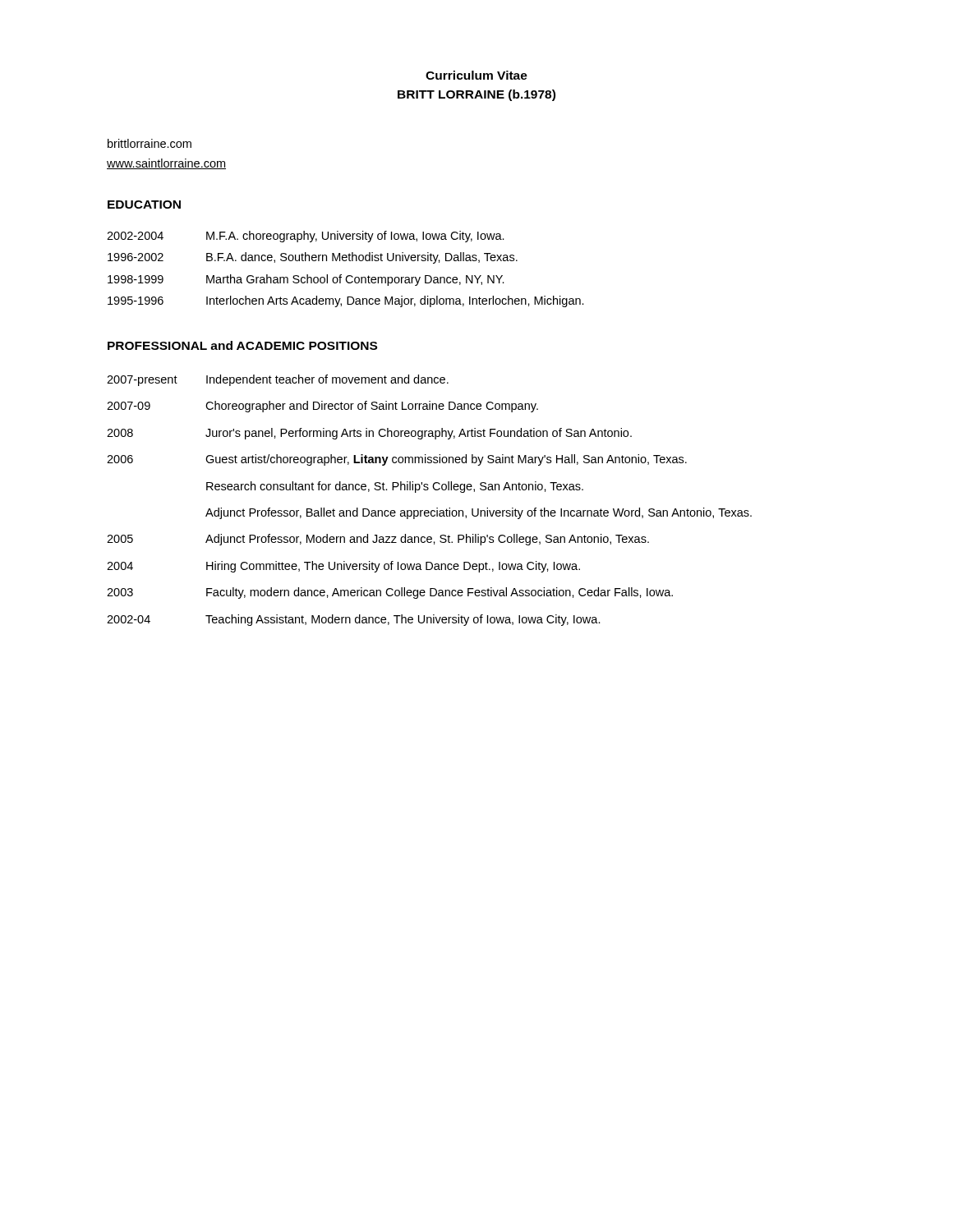Find the list item that reads "2002-04 Teaching Assistant, Modern"
The width and height of the screenshot is (953, 1232).
tap(476, 619)
